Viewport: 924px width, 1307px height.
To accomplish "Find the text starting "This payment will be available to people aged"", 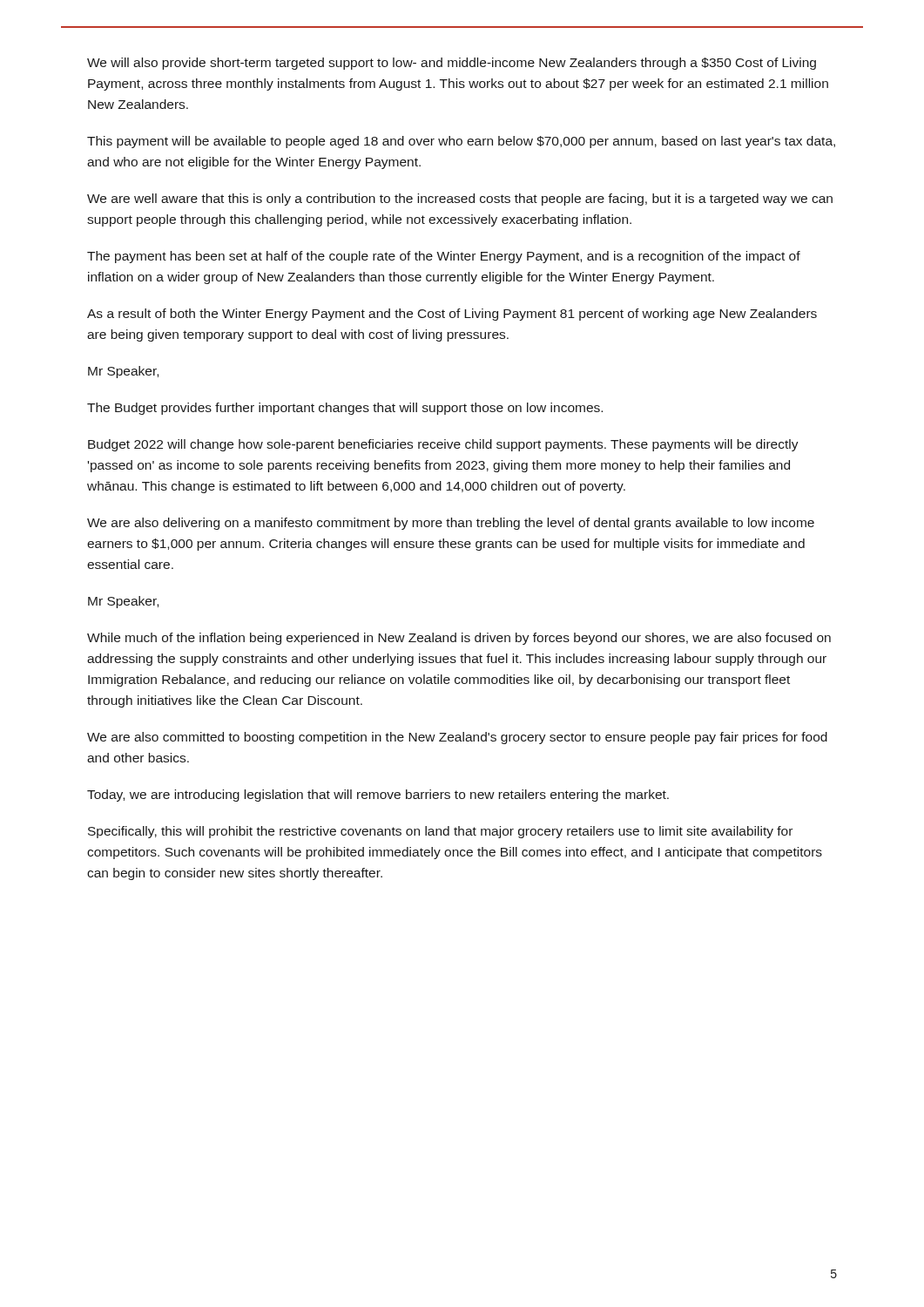I will click(x=462, y=151).
